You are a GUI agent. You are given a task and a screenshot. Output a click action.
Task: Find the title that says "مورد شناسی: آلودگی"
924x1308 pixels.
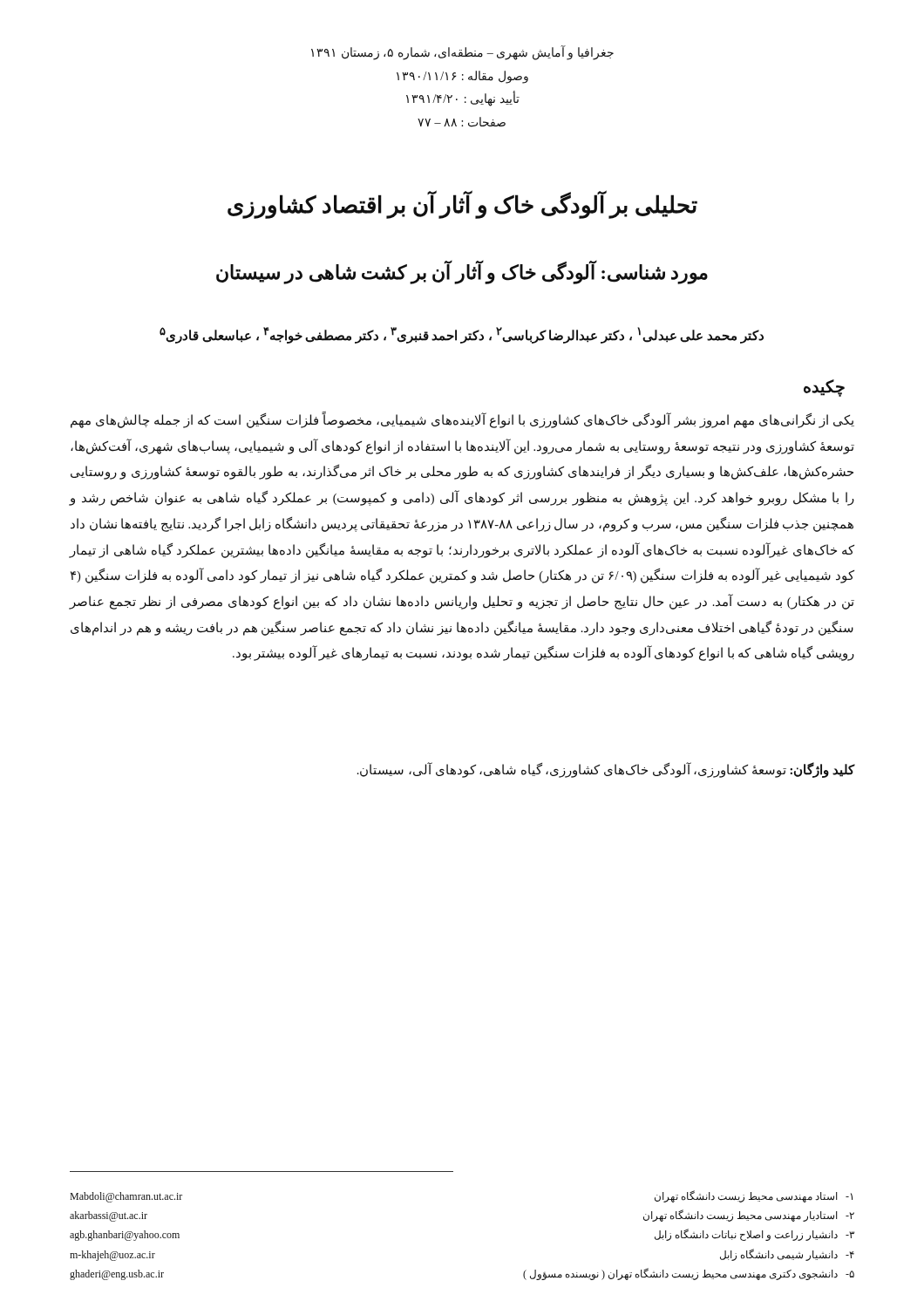(462, 273)
